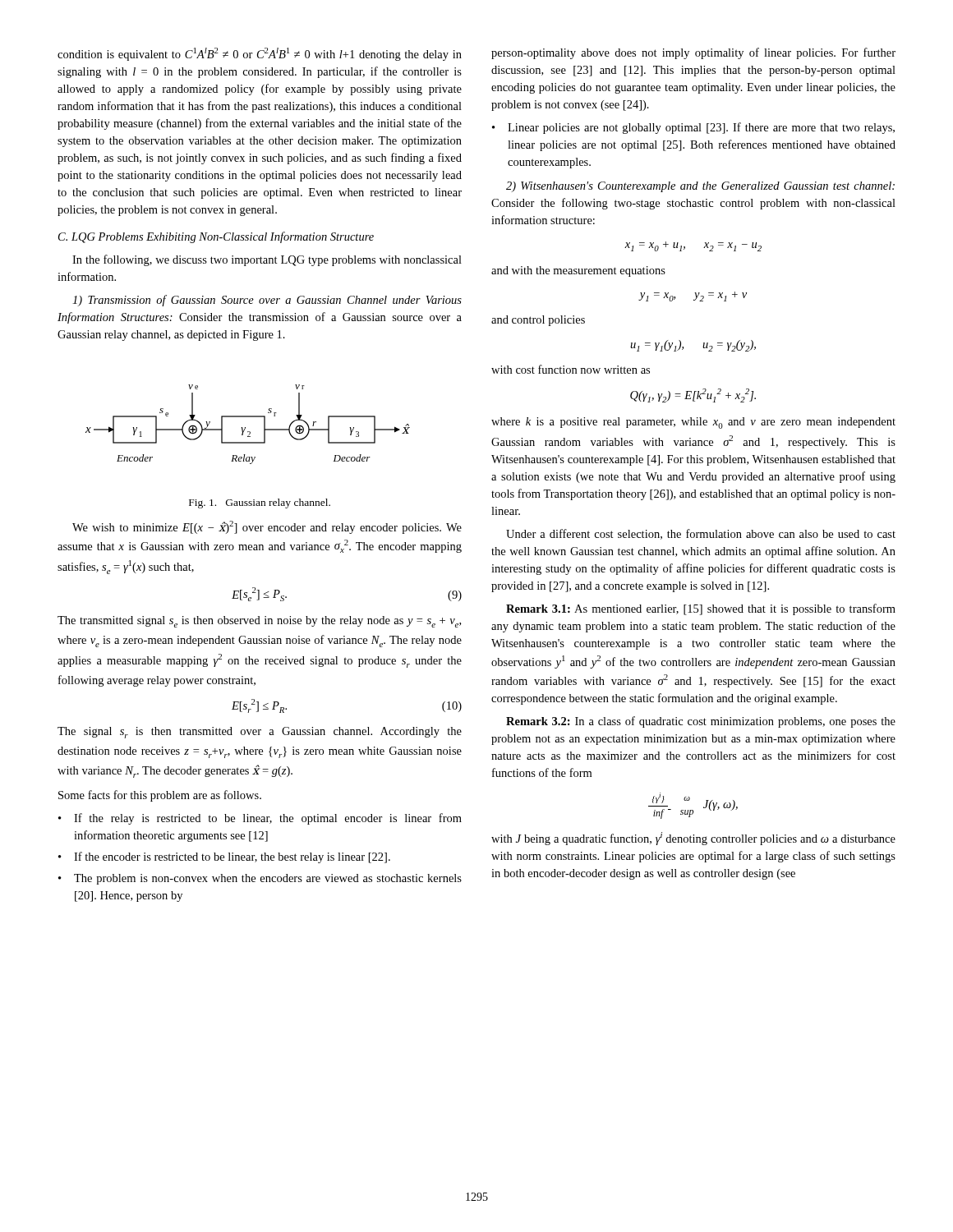Find the text with the text "and with the measurement equations"
The height and width of the screenshot is (1232, 953).
[578, 271]
